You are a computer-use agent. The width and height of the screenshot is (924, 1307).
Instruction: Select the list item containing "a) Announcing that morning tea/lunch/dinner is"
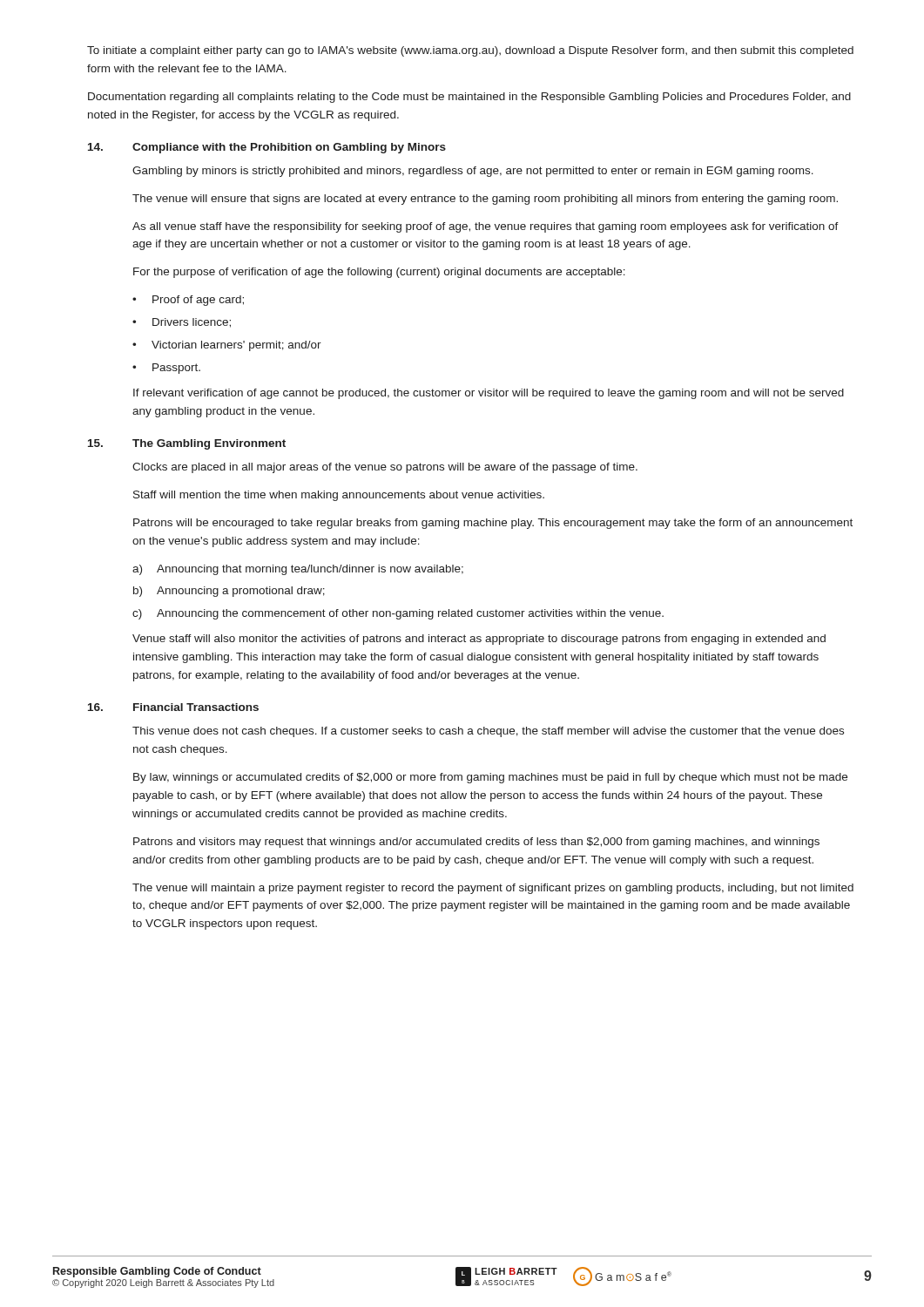[298, 569]
